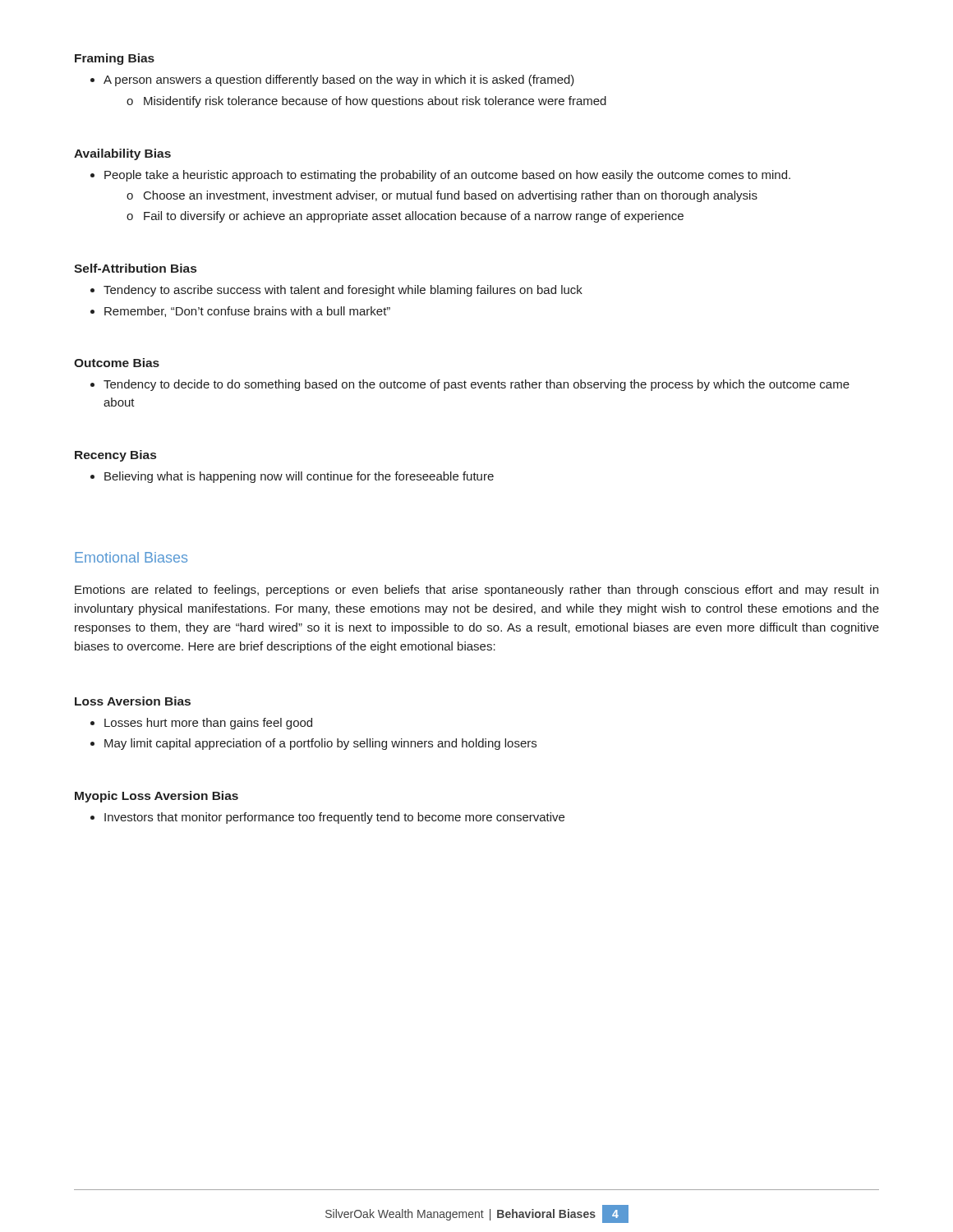Find the block on this page that starts "Tendency to decide"
This screenshot has width=953, height=1232.
476,393
